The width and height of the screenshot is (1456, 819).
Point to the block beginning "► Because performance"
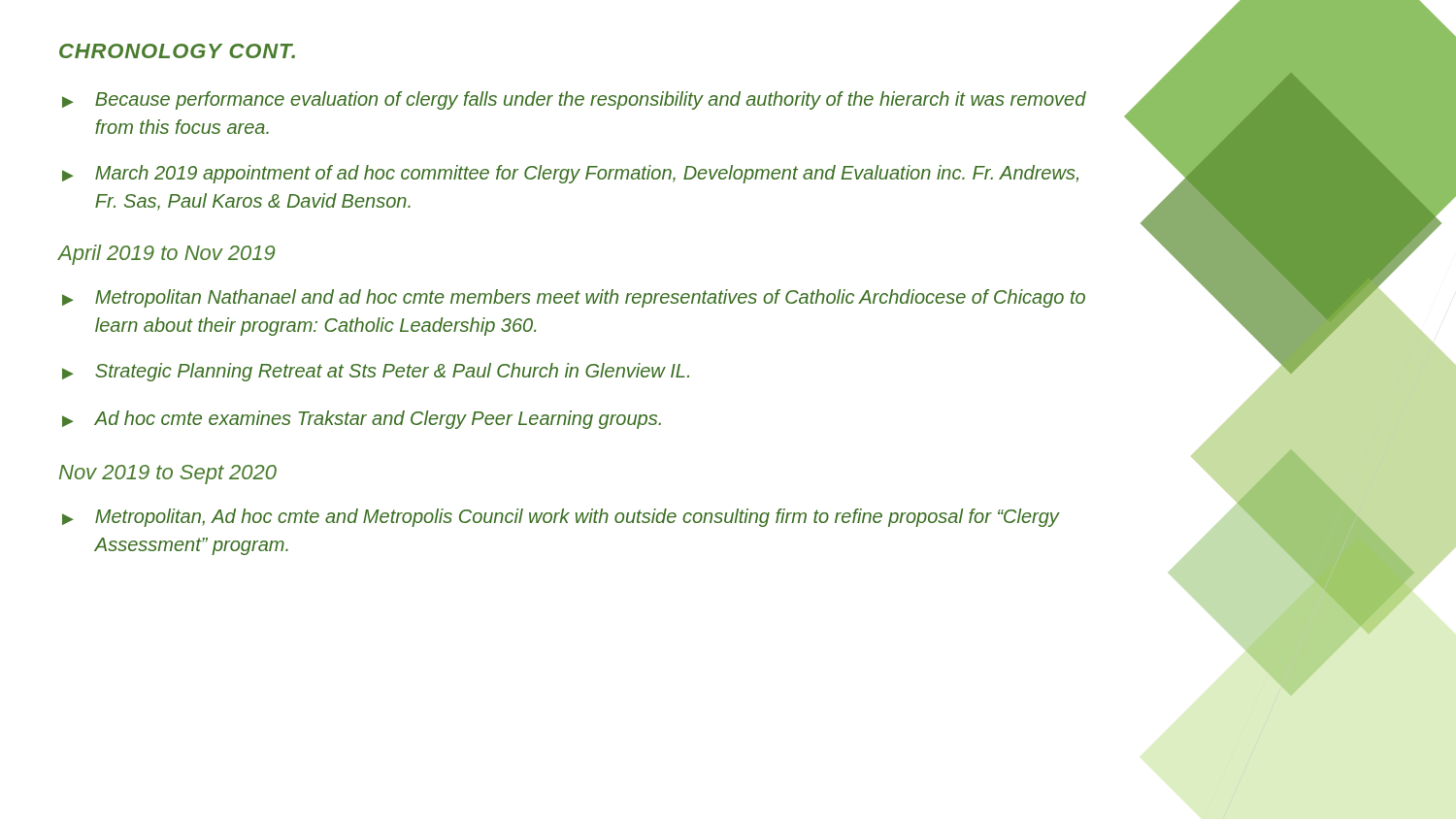573,114
